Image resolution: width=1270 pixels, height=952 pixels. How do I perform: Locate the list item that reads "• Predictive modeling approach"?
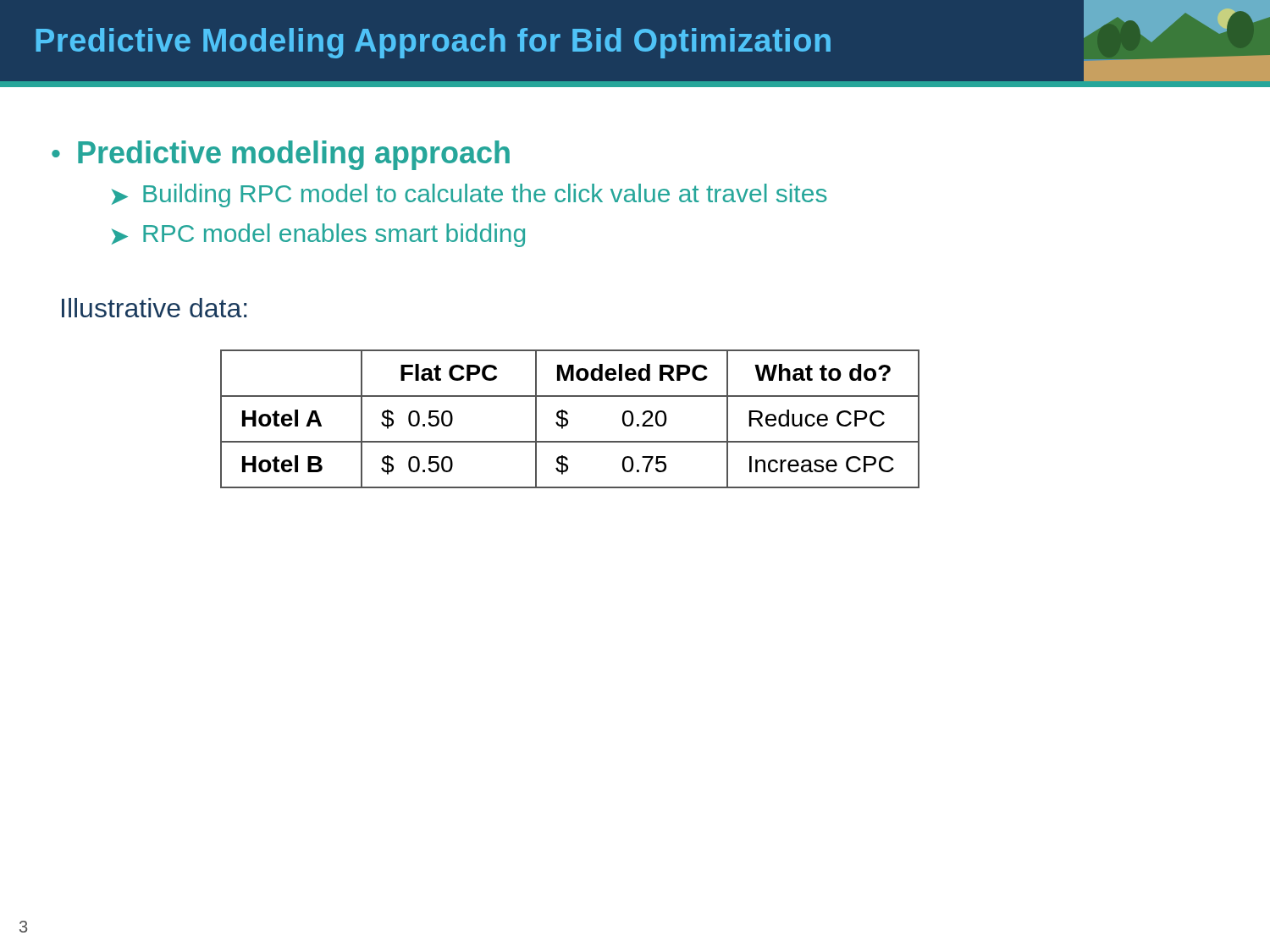281,153
